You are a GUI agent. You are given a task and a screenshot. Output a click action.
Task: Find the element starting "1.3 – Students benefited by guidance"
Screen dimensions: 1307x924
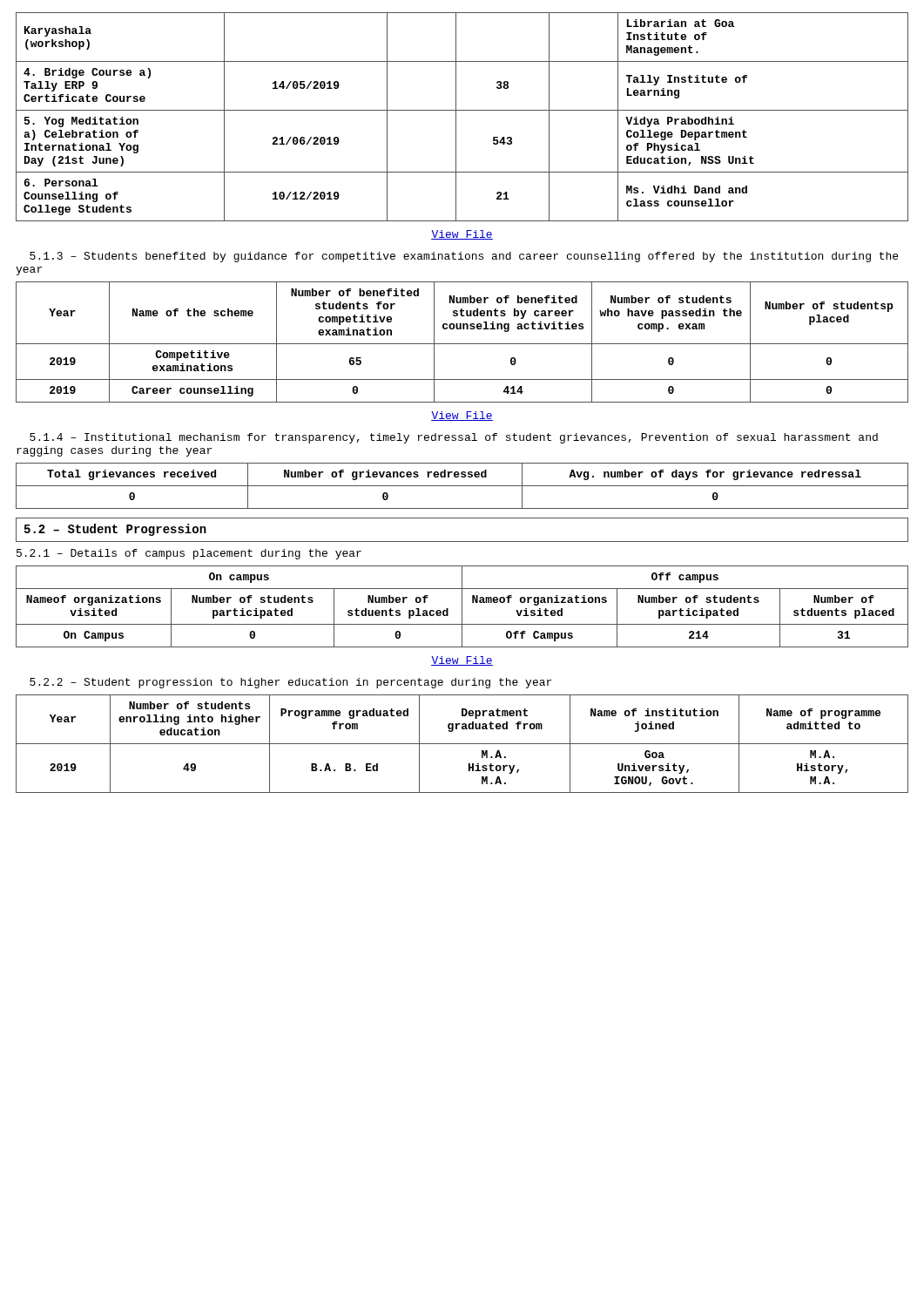tap(457, 263)
